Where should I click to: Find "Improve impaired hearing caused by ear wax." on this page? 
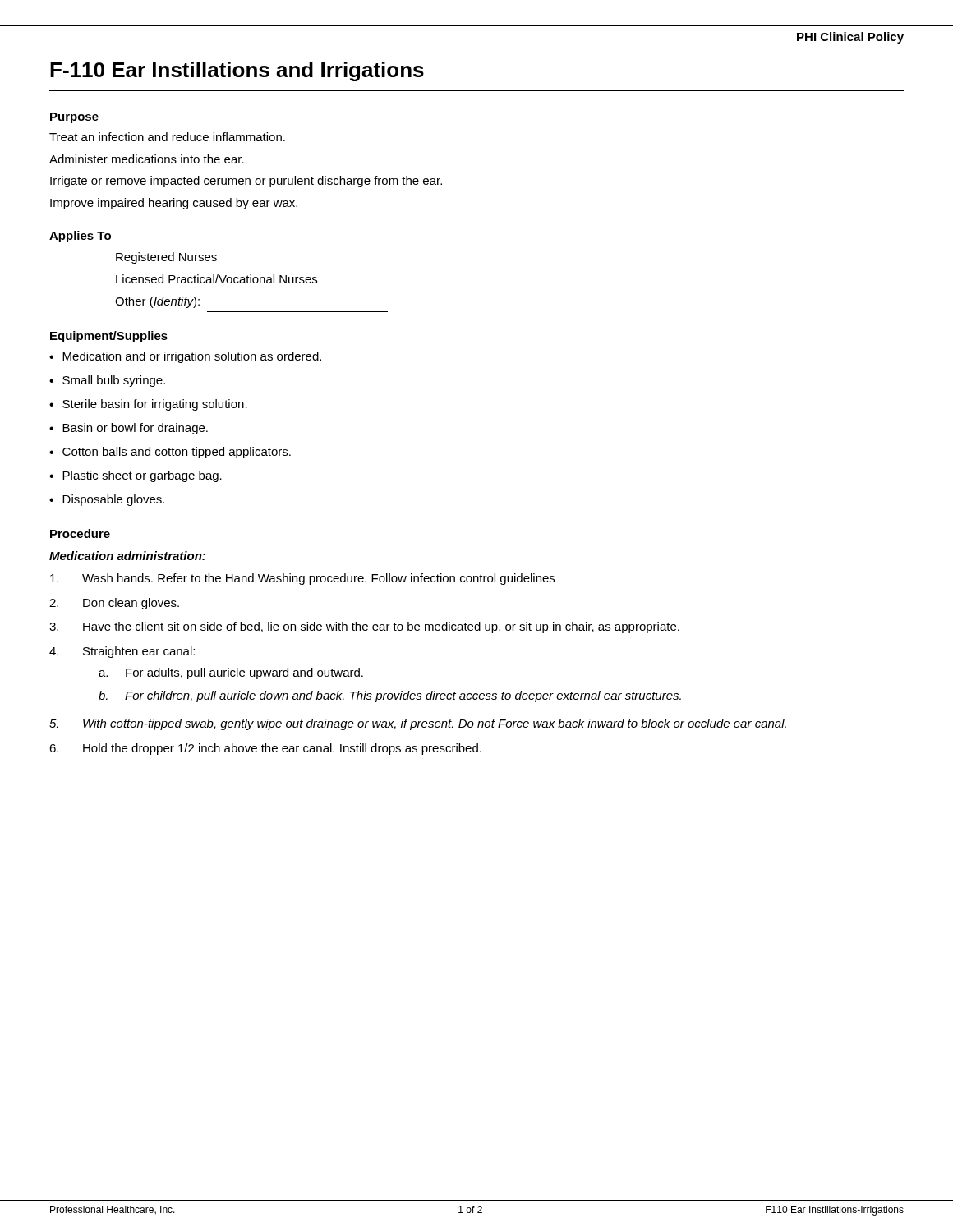pos(174,202)
